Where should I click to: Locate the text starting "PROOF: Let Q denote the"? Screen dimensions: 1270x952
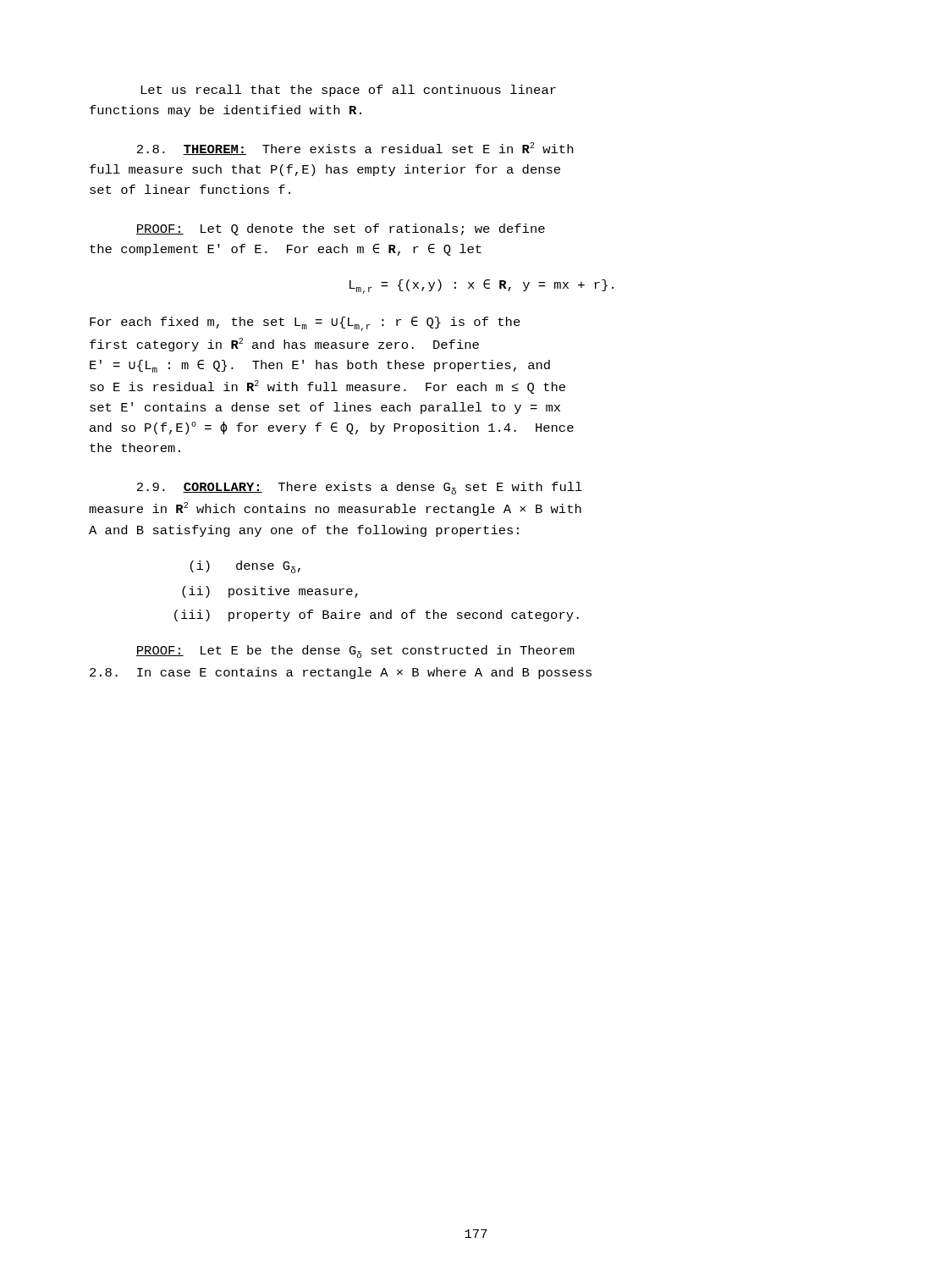pos(482,240)
